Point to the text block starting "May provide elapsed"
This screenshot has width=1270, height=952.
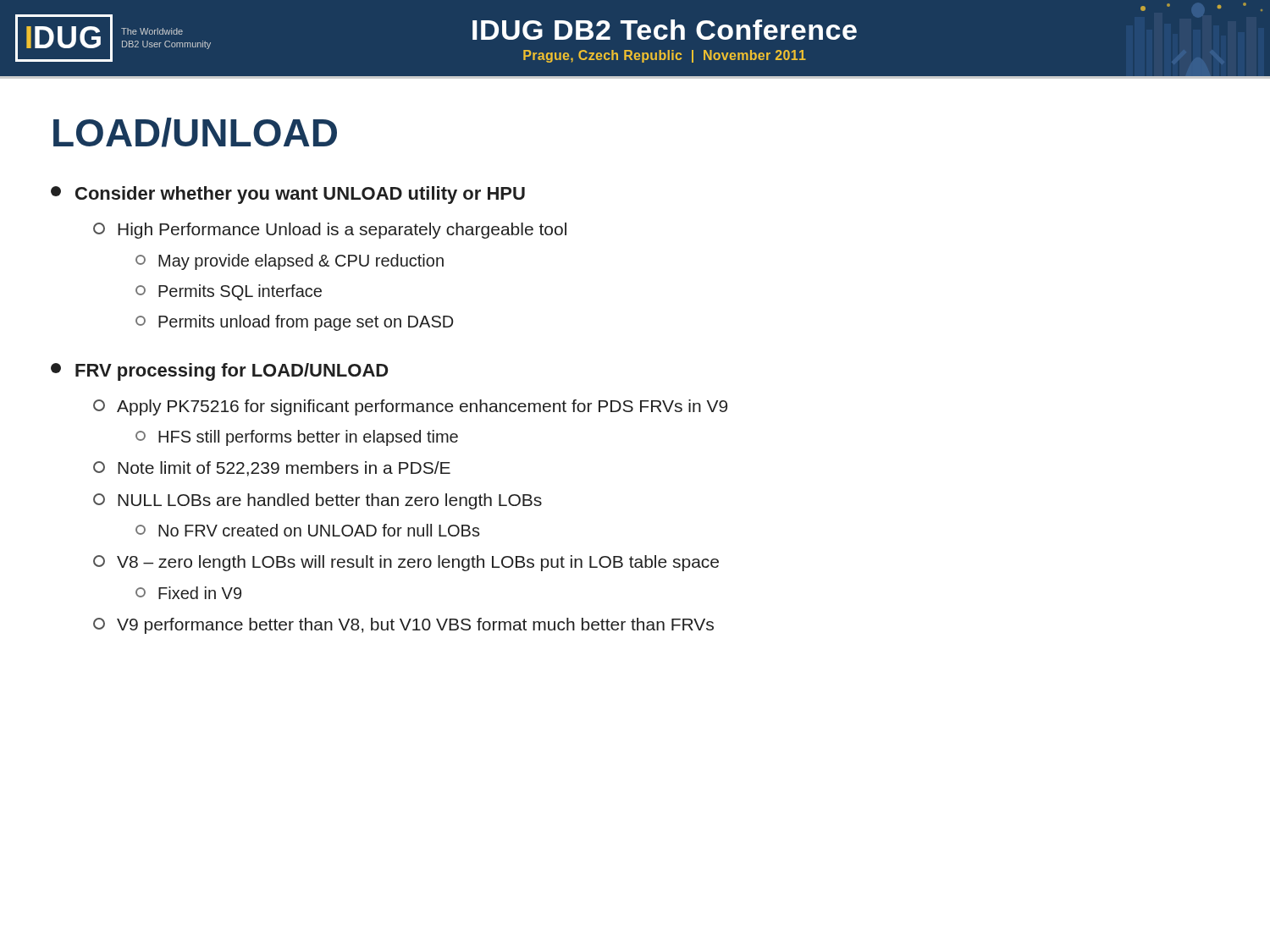[x=290, y=260]
